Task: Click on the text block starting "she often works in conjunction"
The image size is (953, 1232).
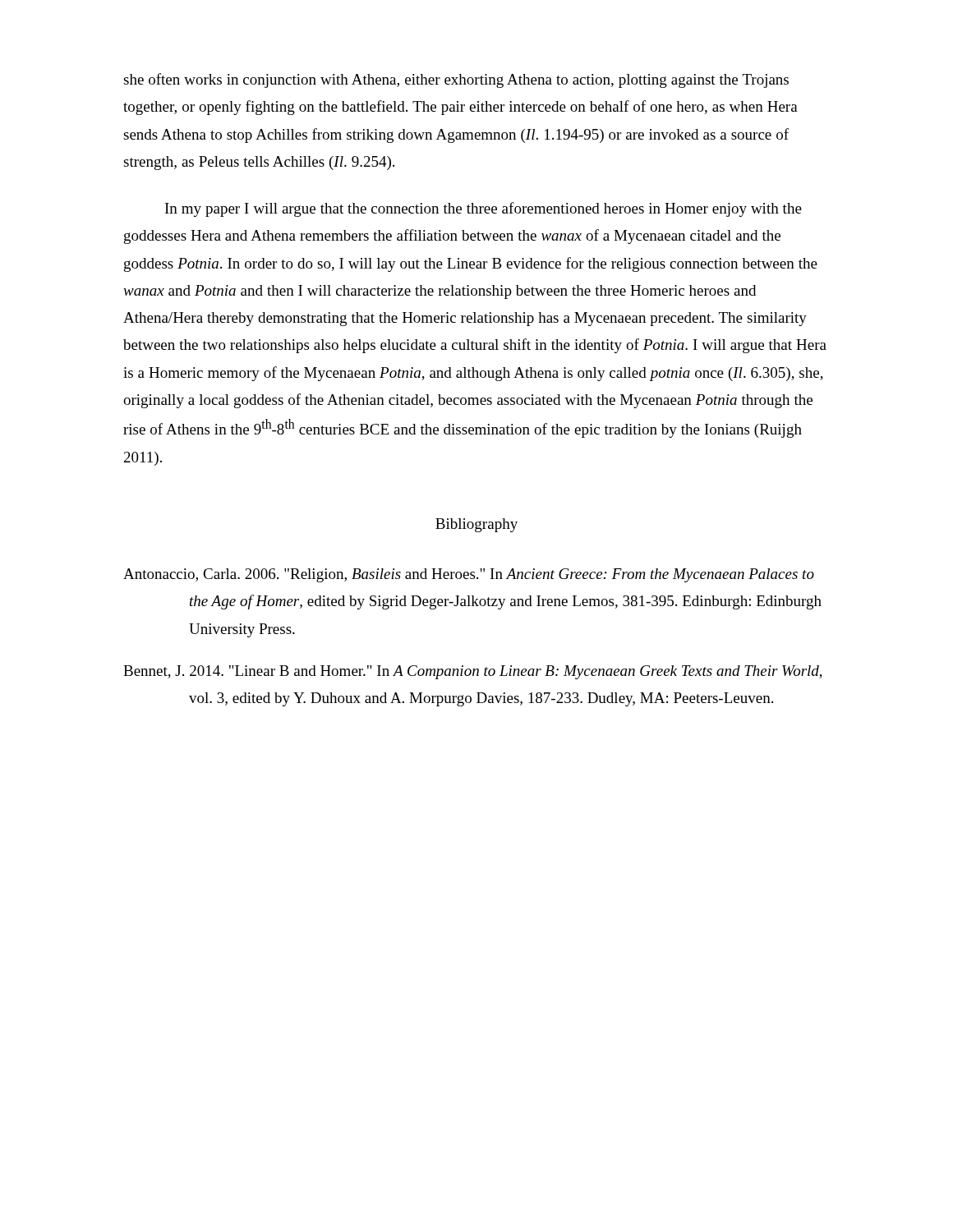Action: (460, 120)
